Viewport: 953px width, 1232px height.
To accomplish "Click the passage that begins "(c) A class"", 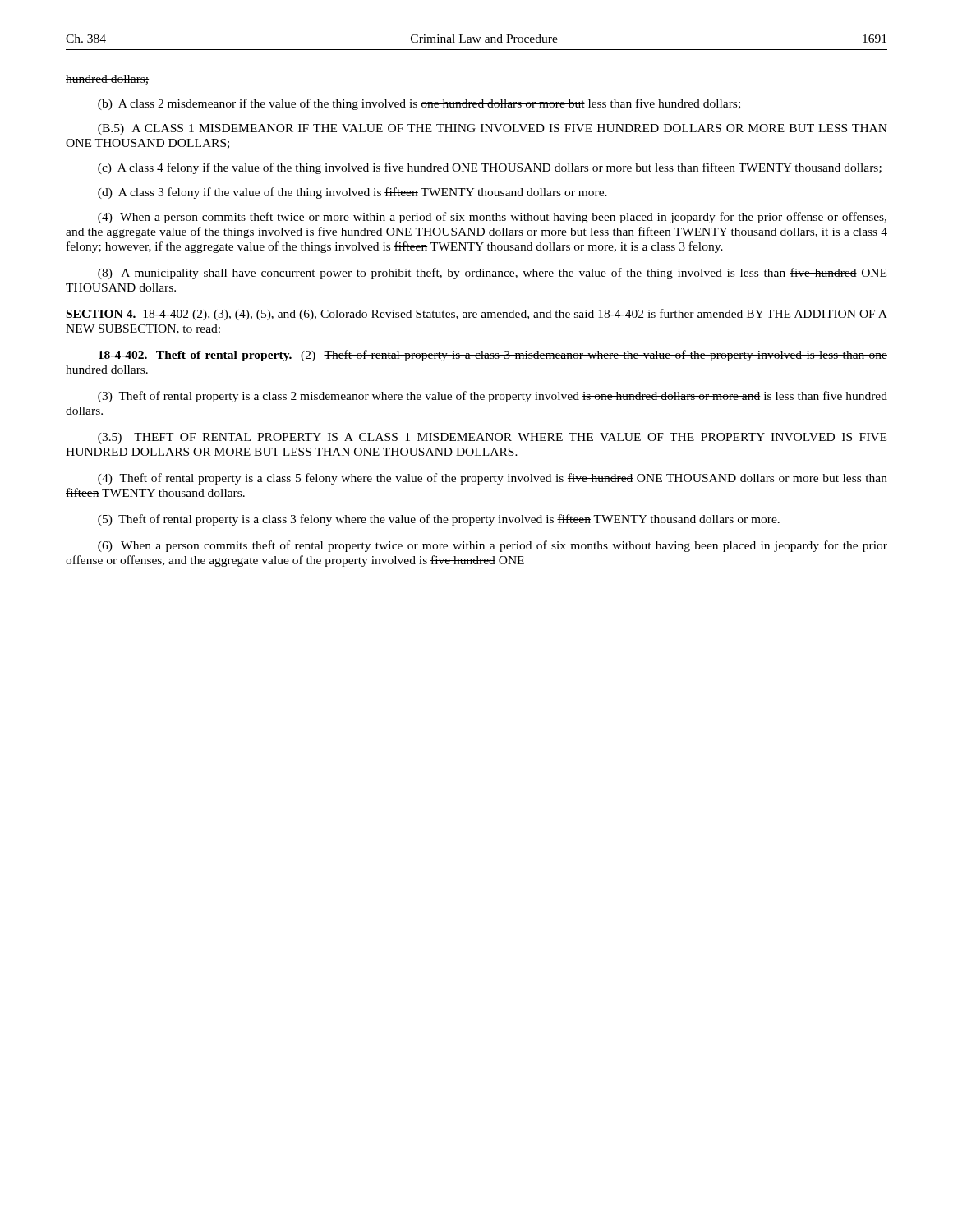I will tap(490, 167).
